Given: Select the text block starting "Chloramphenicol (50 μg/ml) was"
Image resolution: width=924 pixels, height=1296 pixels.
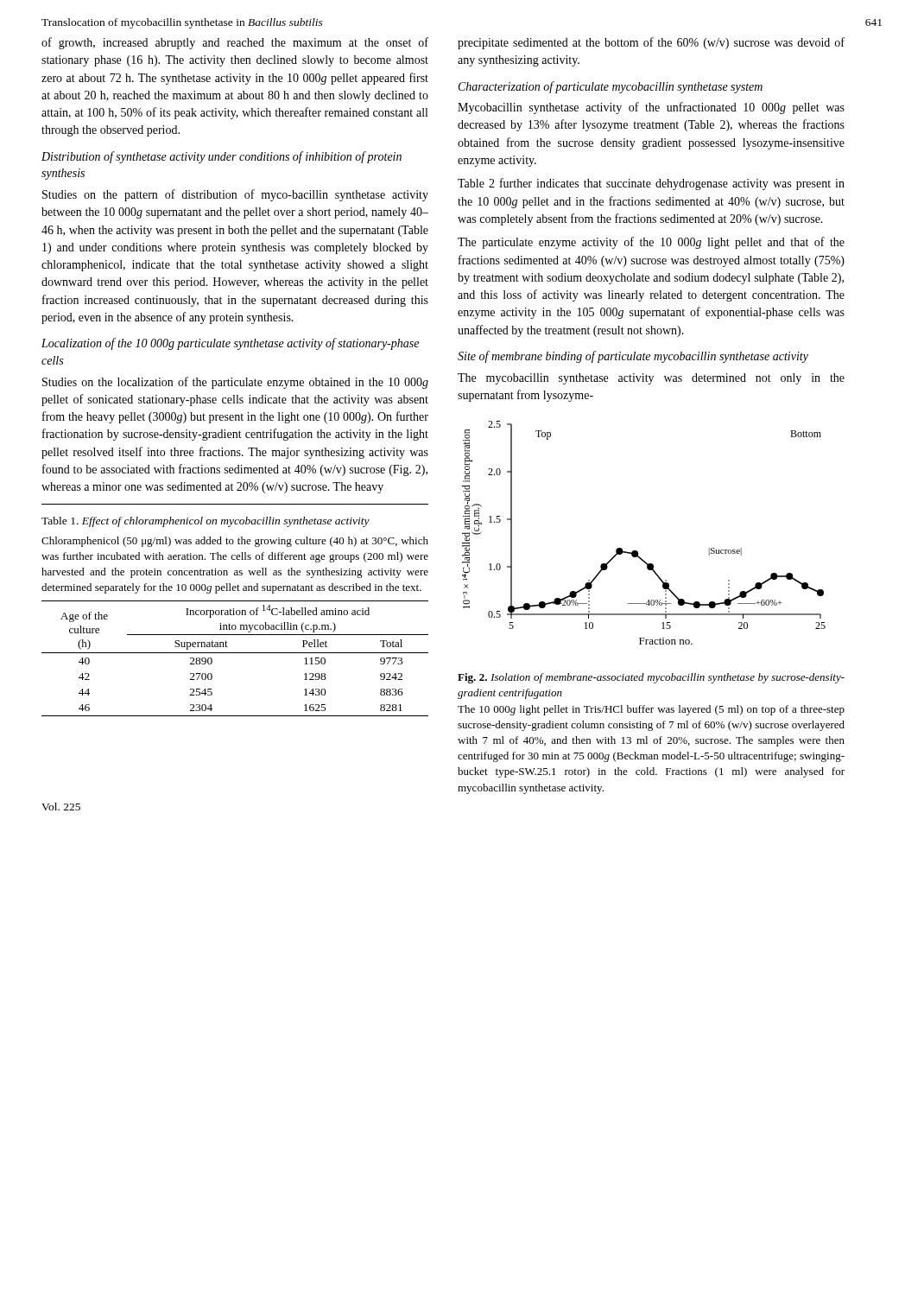Looking at the screenshot, I should (235, 564).
